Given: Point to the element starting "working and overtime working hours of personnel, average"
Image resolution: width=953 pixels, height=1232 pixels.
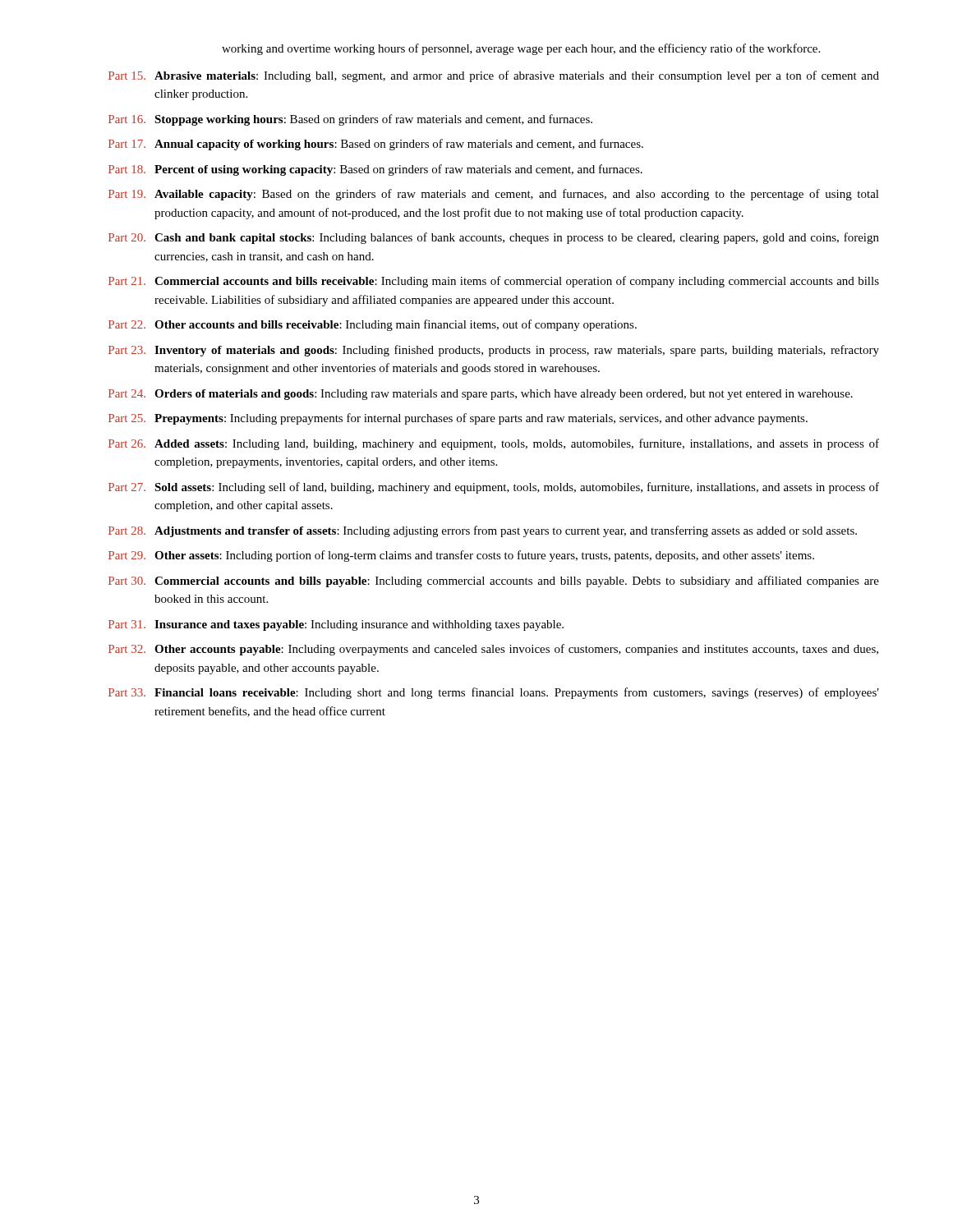Looking at the screenshot, I should click(521, 48).
